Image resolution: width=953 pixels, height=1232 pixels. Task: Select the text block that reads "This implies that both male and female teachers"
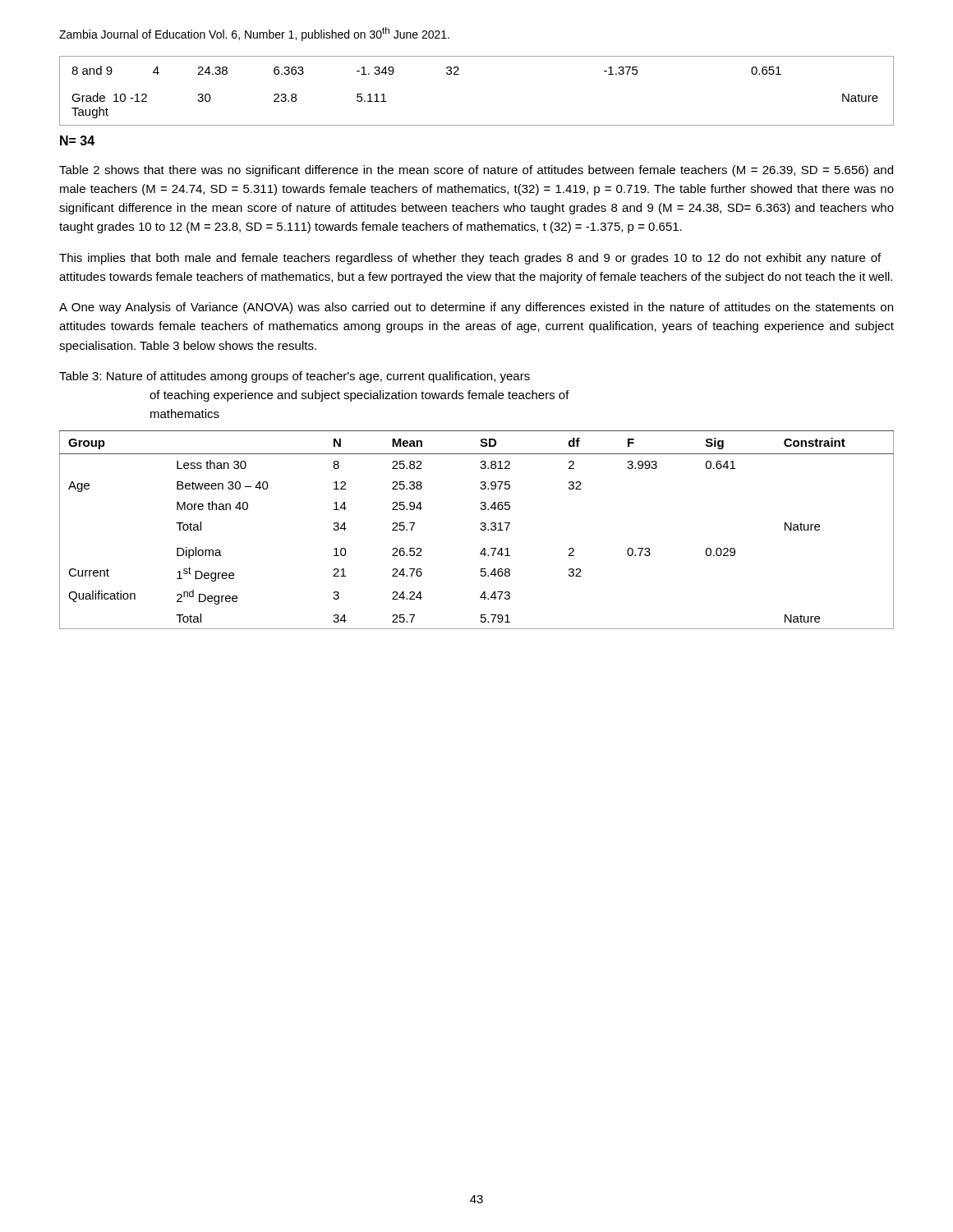[x=476, y=267]
